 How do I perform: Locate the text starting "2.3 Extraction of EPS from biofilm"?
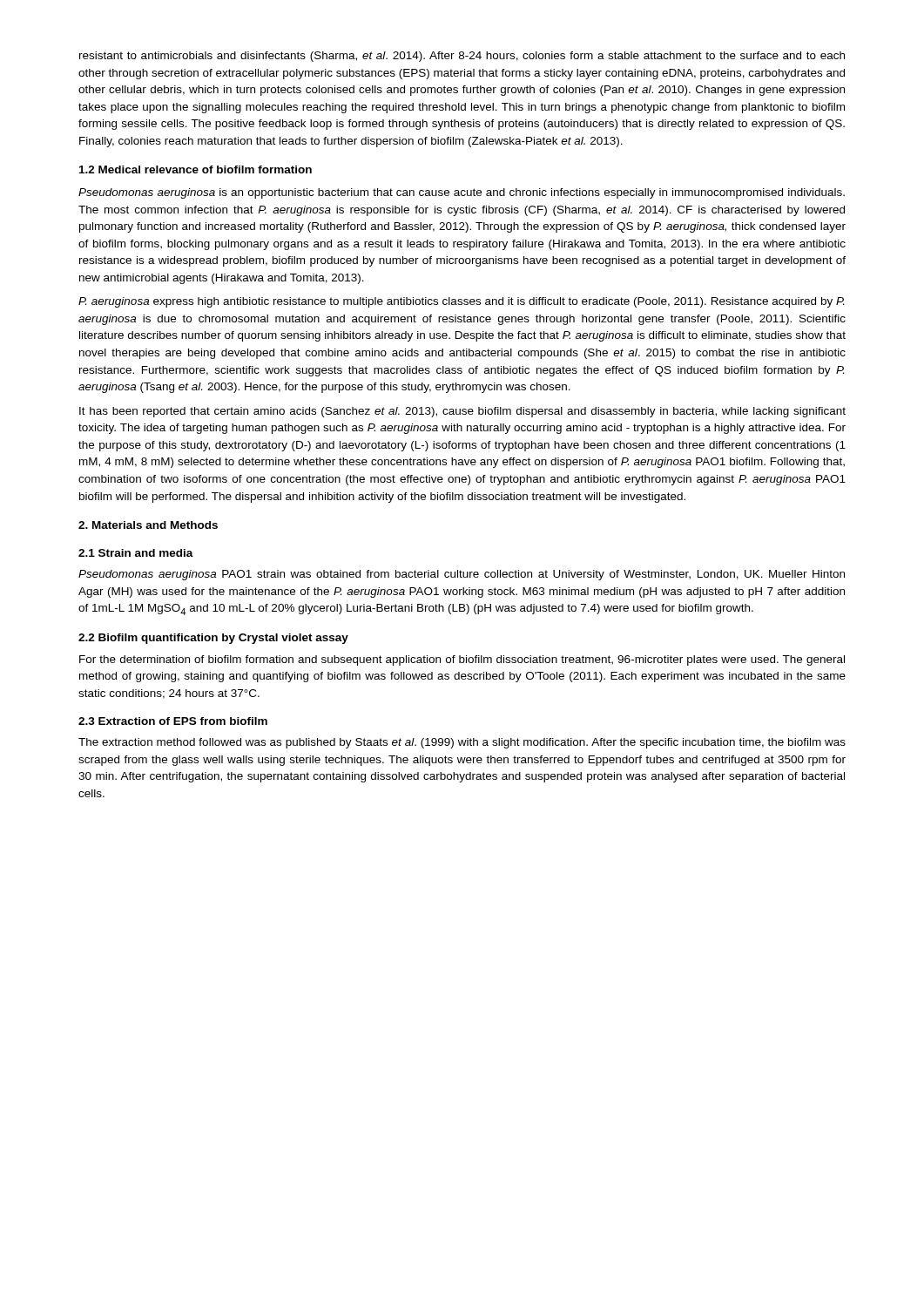pos(173,721)
